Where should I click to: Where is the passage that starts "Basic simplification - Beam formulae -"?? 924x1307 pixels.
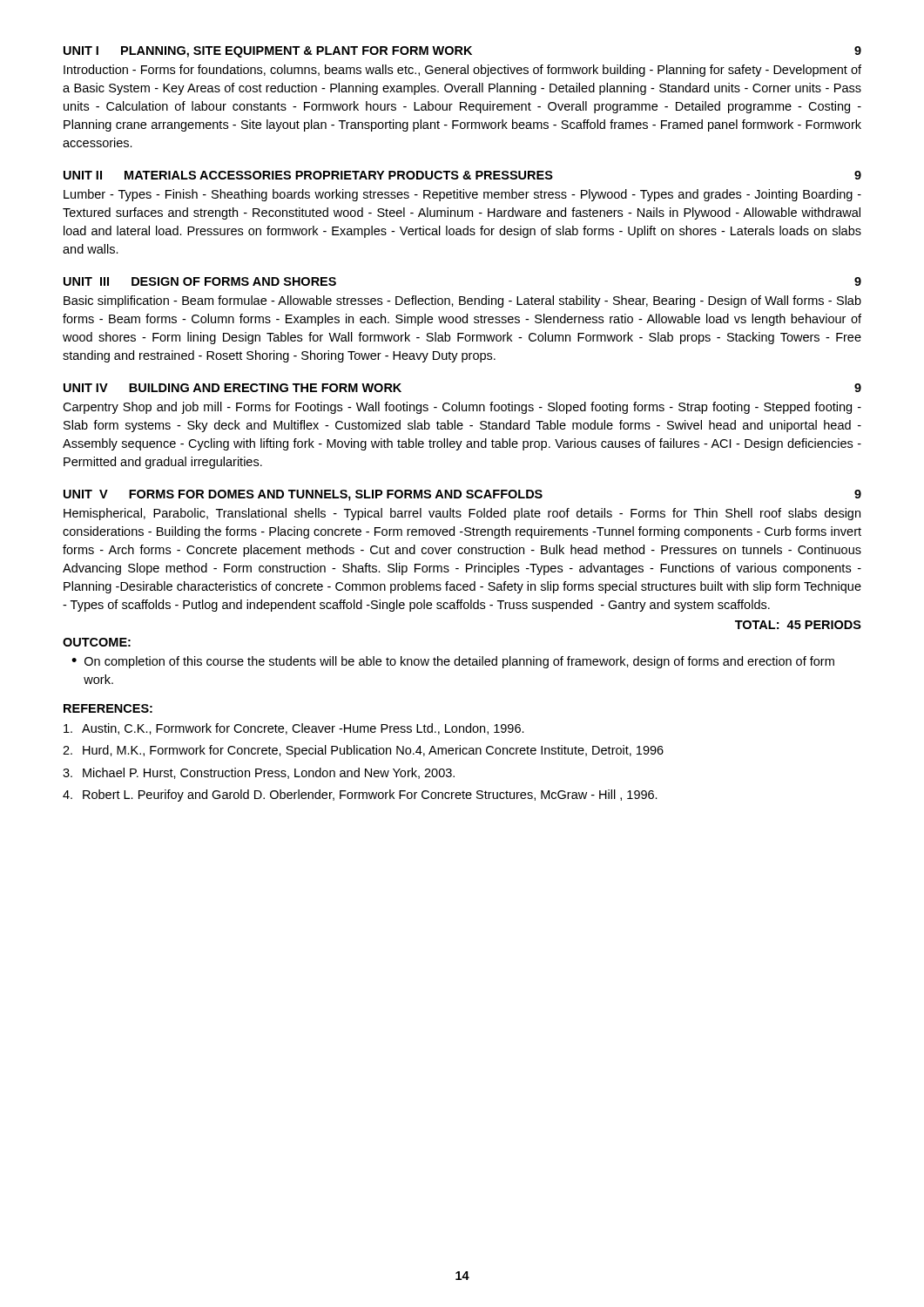pos(462,328)
